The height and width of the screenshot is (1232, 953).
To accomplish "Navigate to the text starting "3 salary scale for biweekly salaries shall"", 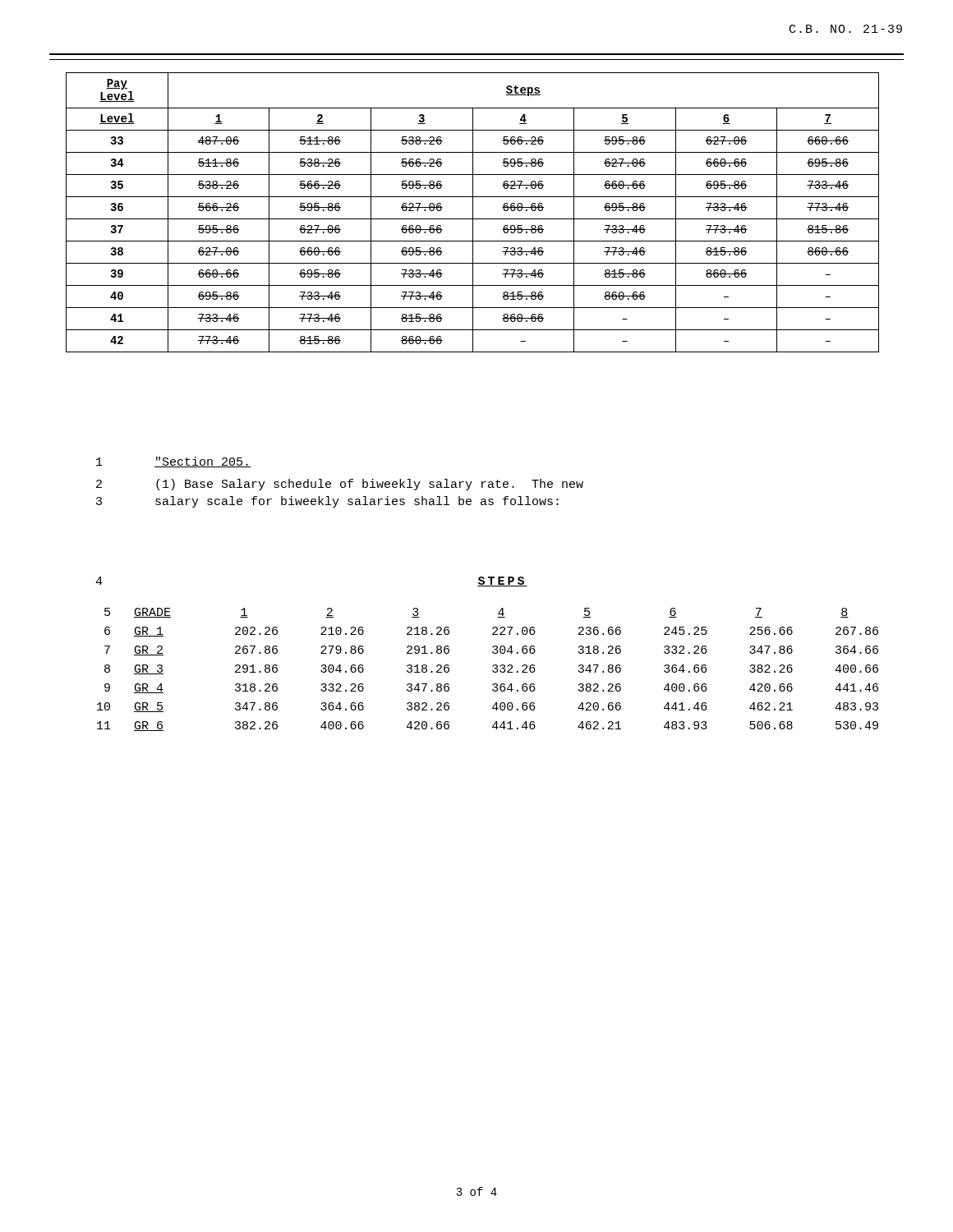I will pyautogui.click(x=313, y=502).
